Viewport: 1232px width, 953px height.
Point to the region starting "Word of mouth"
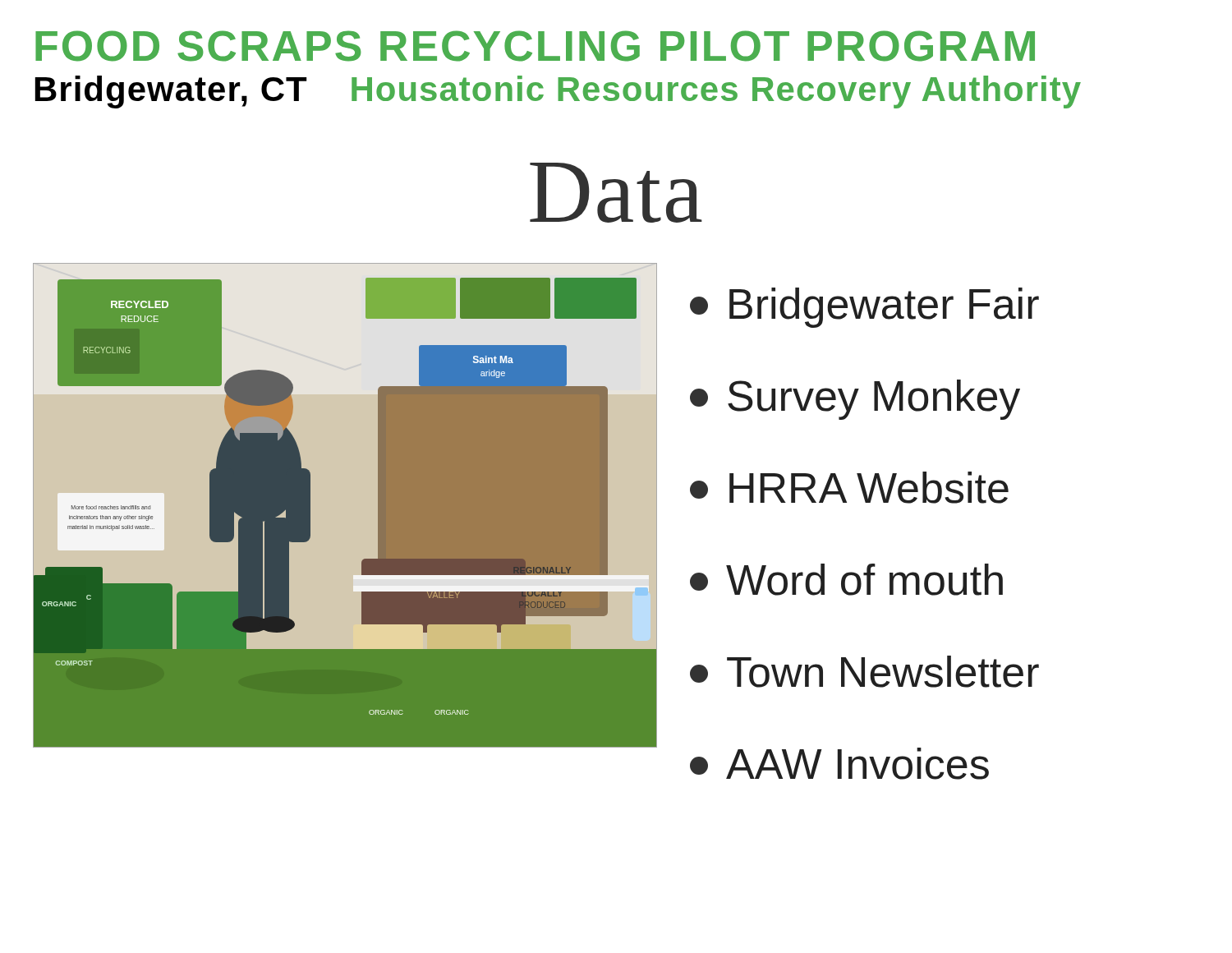point(848,580)
